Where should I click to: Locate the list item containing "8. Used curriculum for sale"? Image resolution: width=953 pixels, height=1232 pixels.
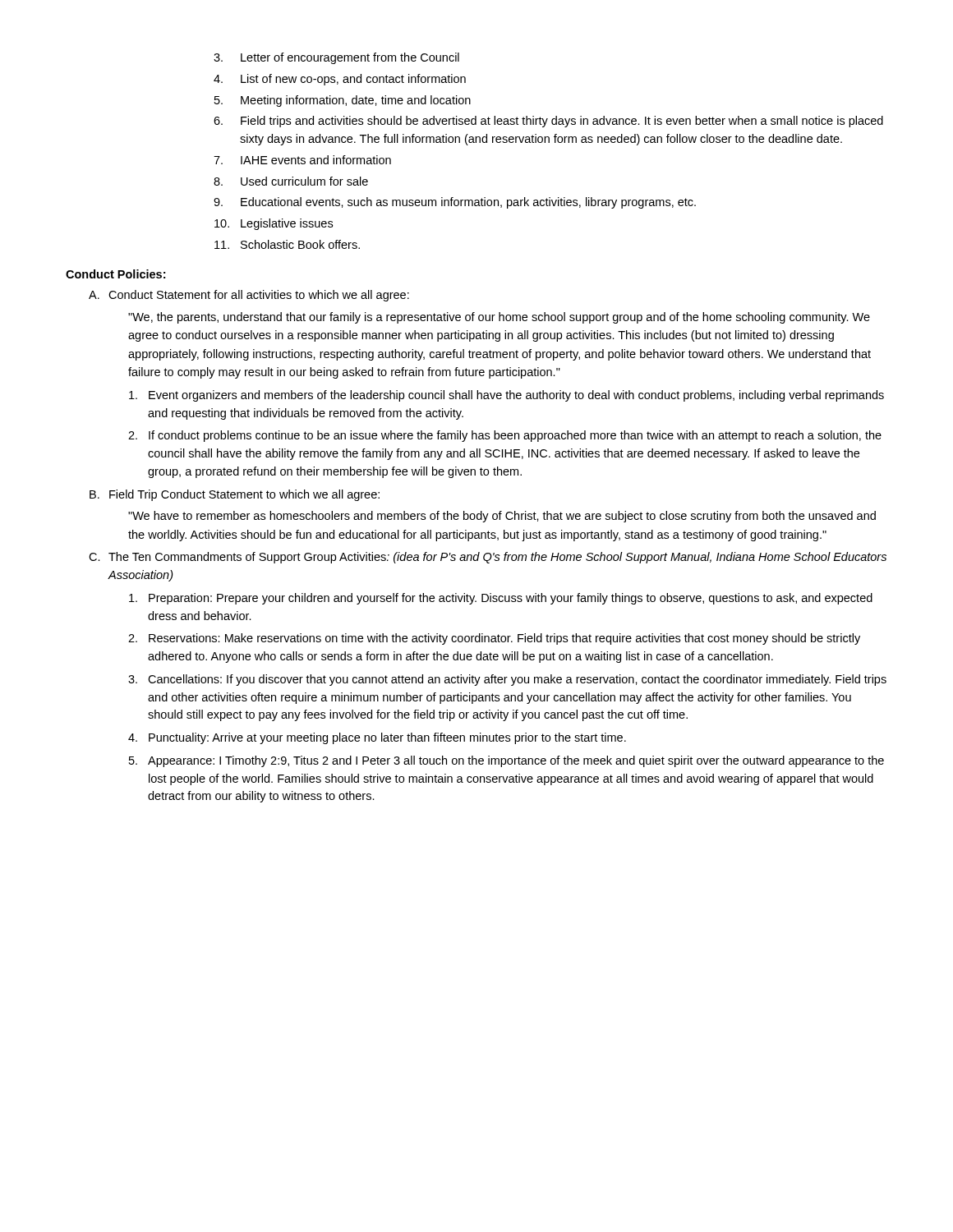pos(291,182)
